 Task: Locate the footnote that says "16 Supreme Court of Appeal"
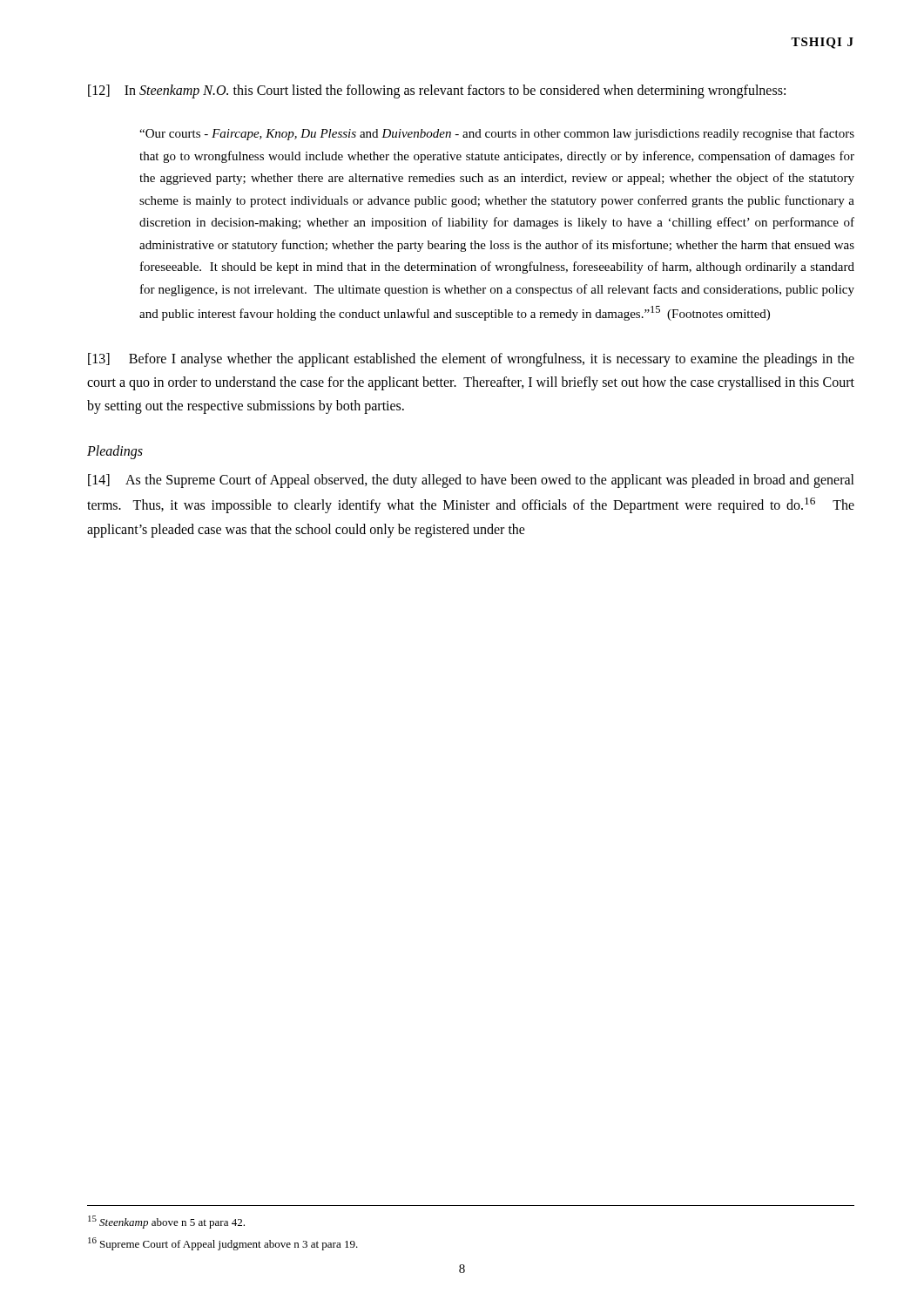tap(223, 1243)
